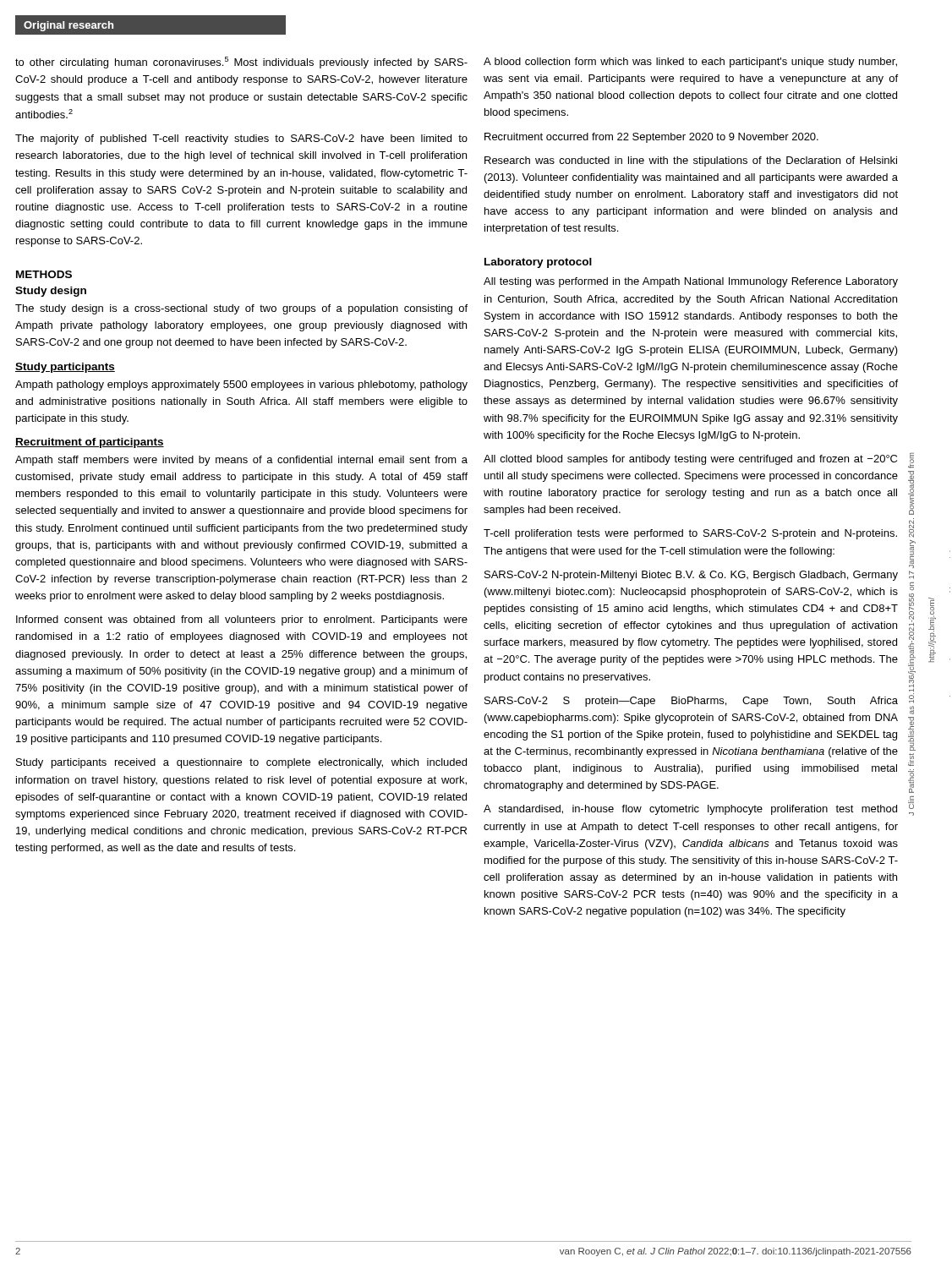Select the text block that says "T-cell proliferation tests were performed to SARS-CoV-2 S-protein"
The height and width of the screenshot is (1268, 952).
point(691,542)
